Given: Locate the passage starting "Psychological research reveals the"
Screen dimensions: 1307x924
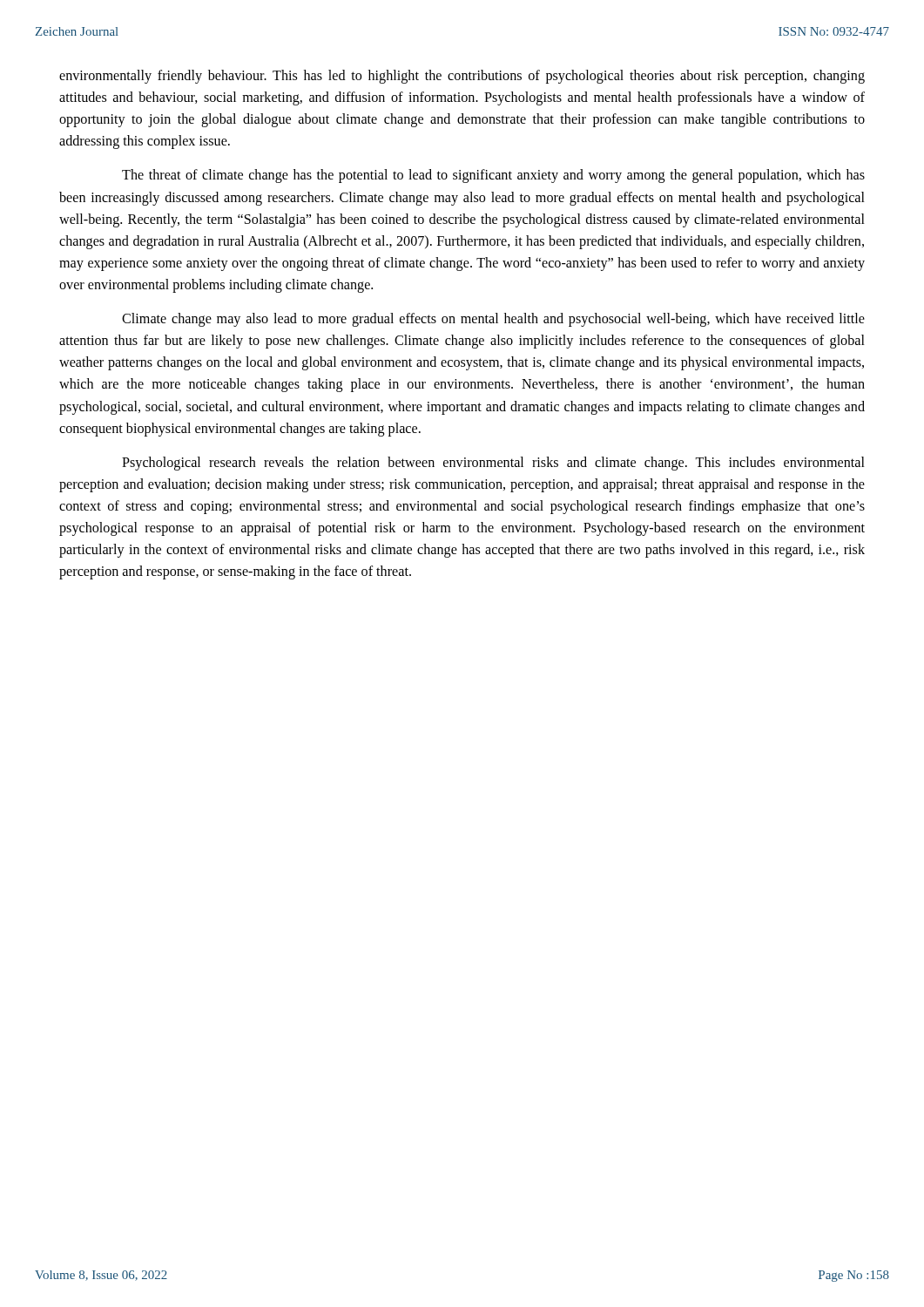Looking at the screenshot, I should click(462, 518).
